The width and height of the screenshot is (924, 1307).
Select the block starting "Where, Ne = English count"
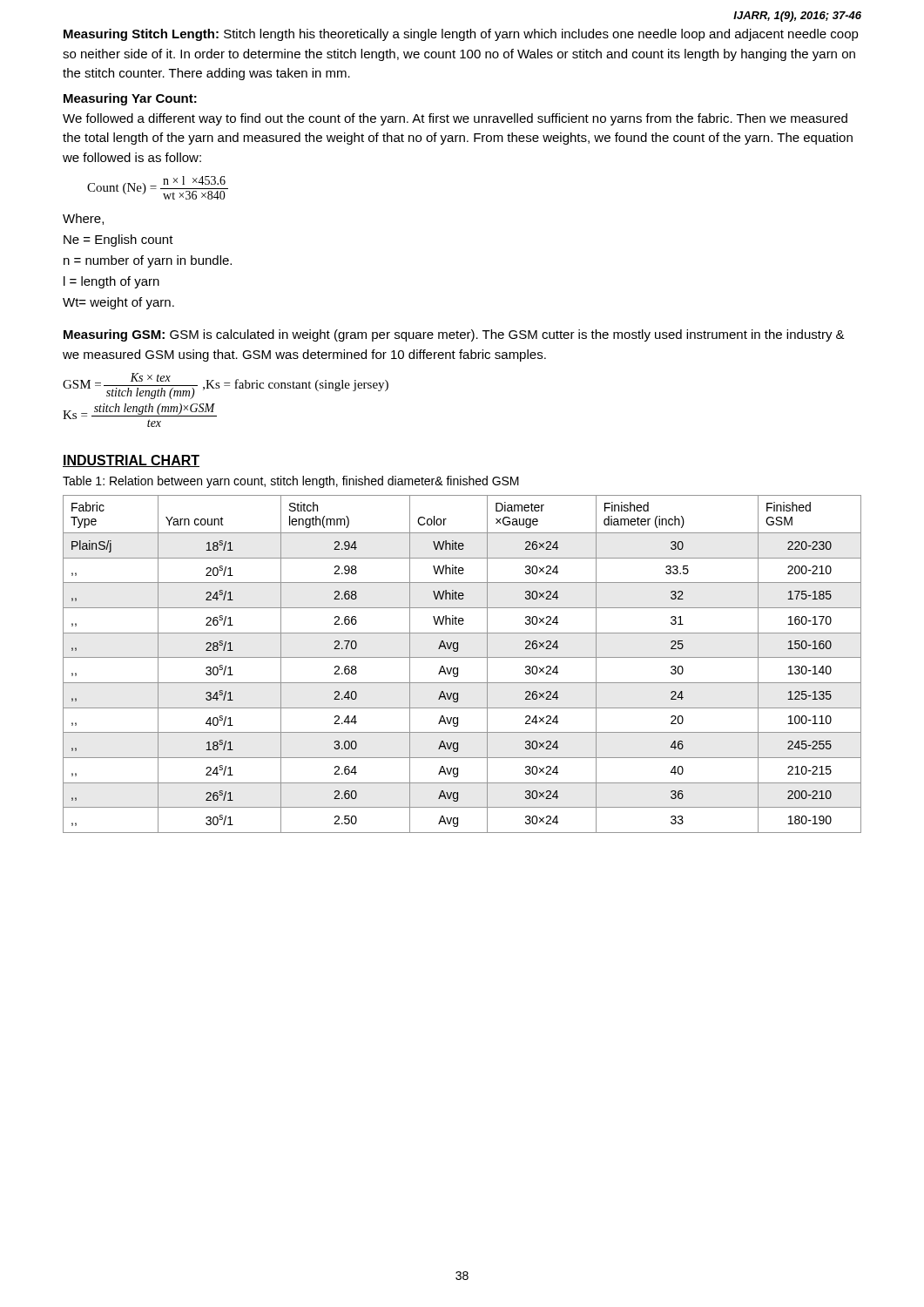pos(148,260)
